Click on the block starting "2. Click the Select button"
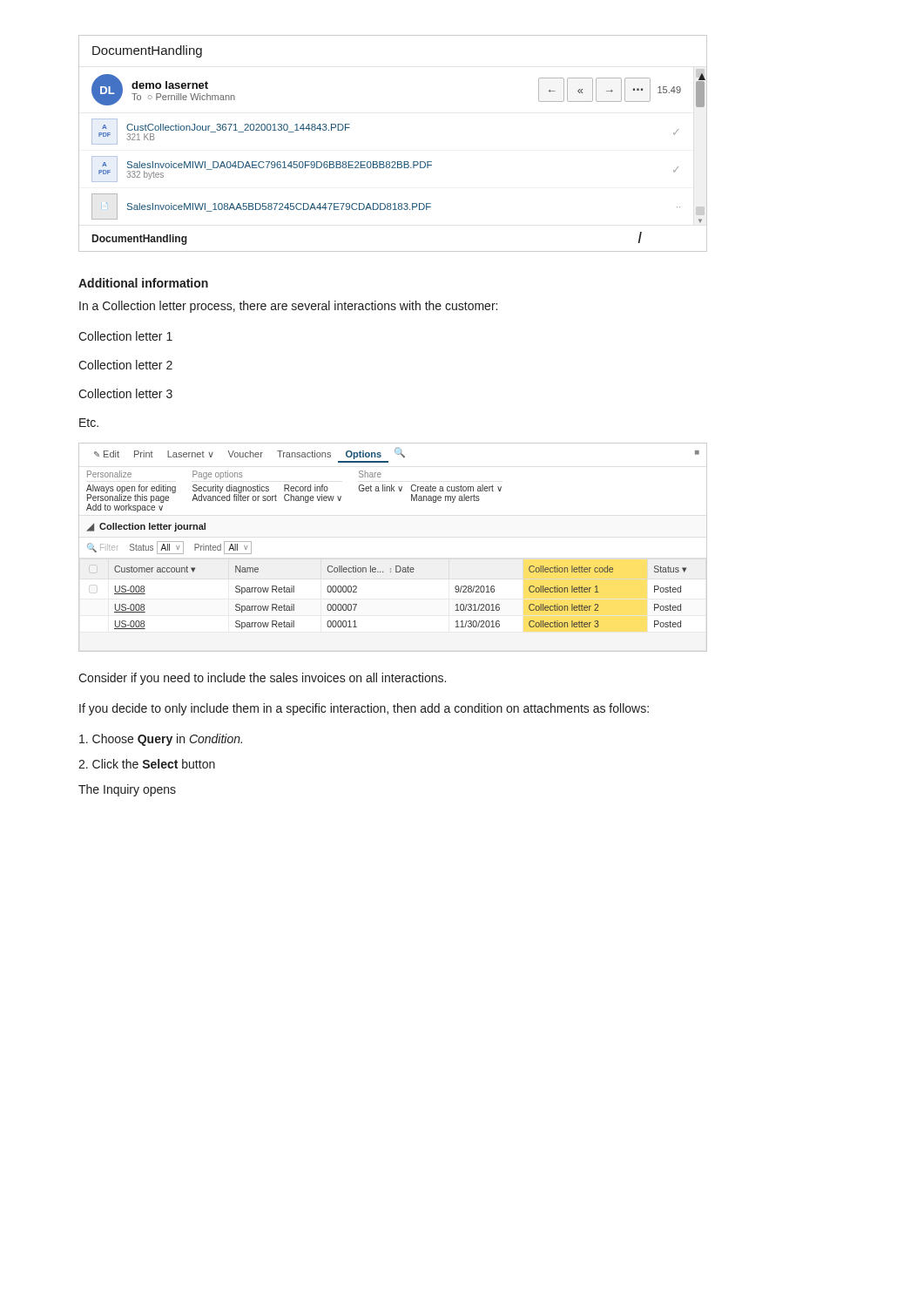924x1307 pixels. pyautogui.click(x=147, y=764)
